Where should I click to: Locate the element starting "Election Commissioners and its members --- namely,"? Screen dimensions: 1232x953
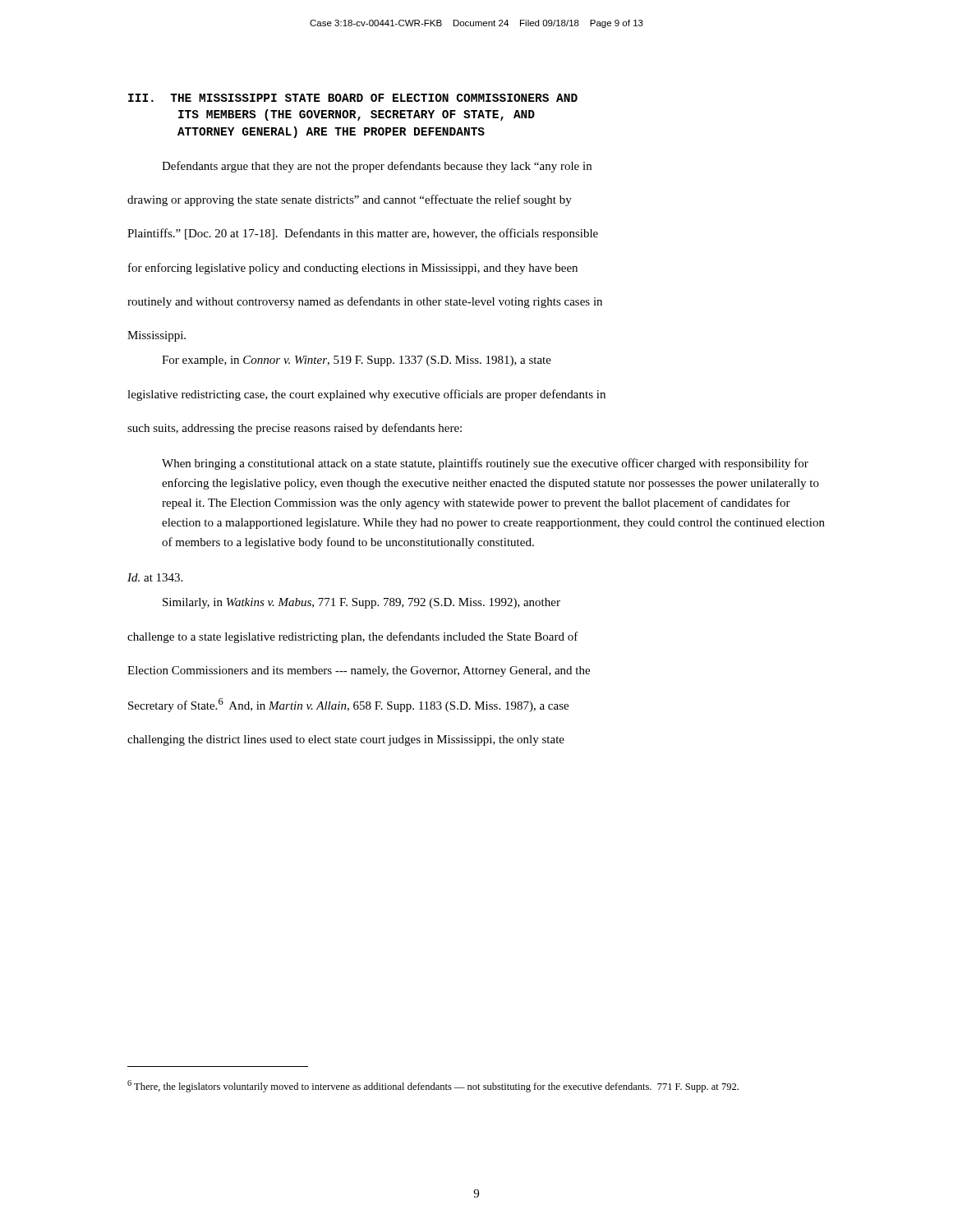click(359, 670)
